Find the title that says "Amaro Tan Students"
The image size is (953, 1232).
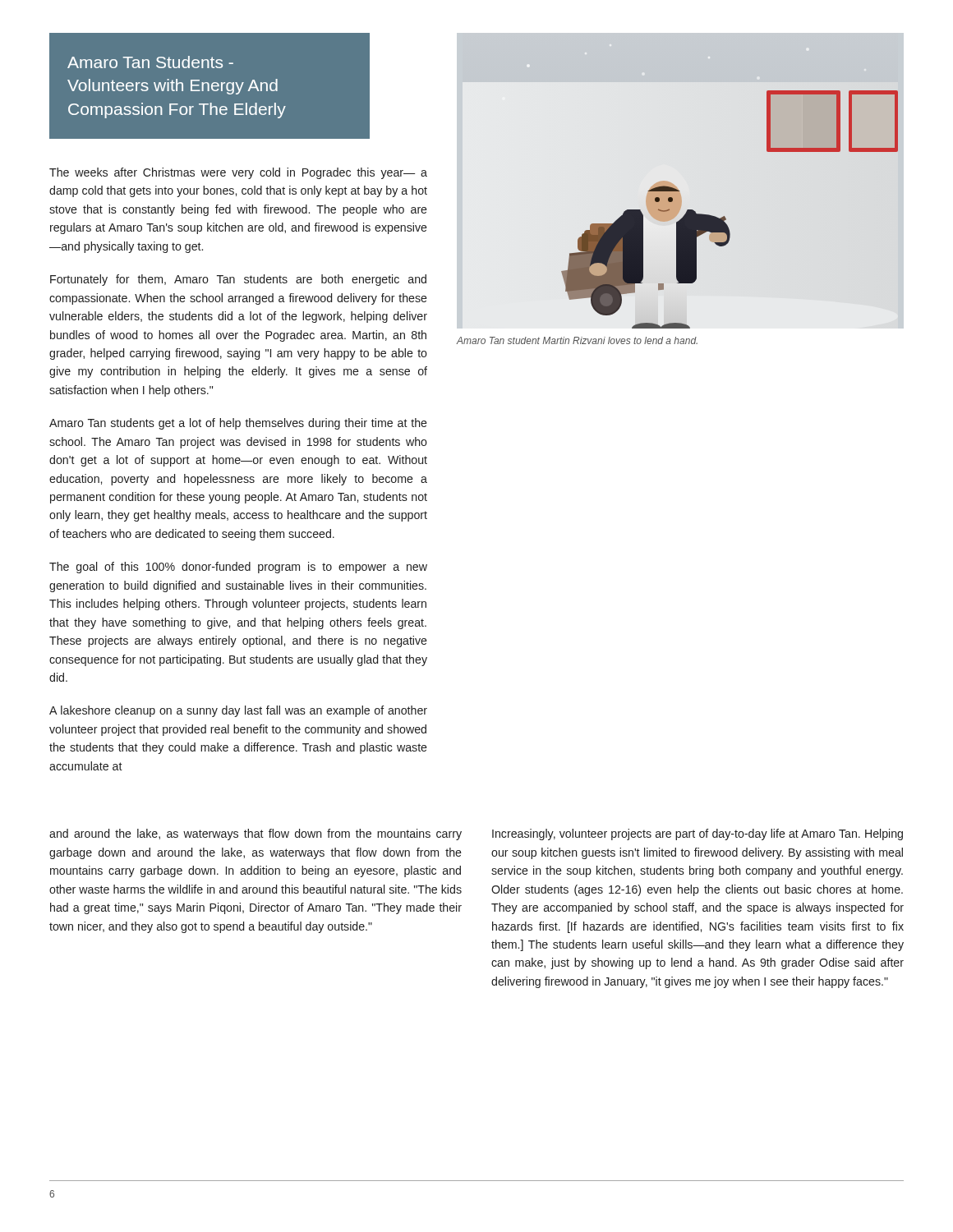tap(209, 86)
